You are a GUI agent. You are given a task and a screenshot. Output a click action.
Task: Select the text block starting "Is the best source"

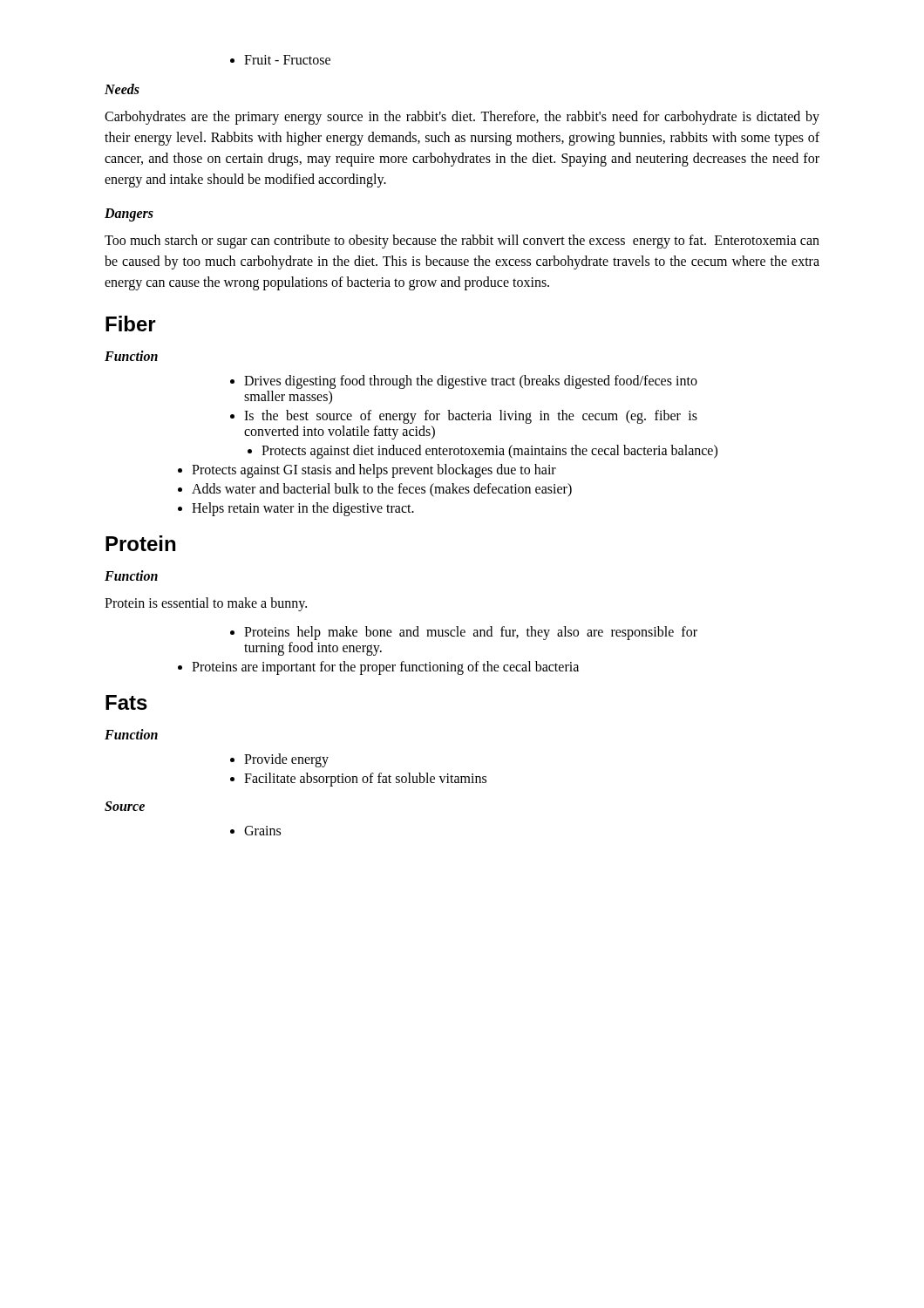[462, 424]
